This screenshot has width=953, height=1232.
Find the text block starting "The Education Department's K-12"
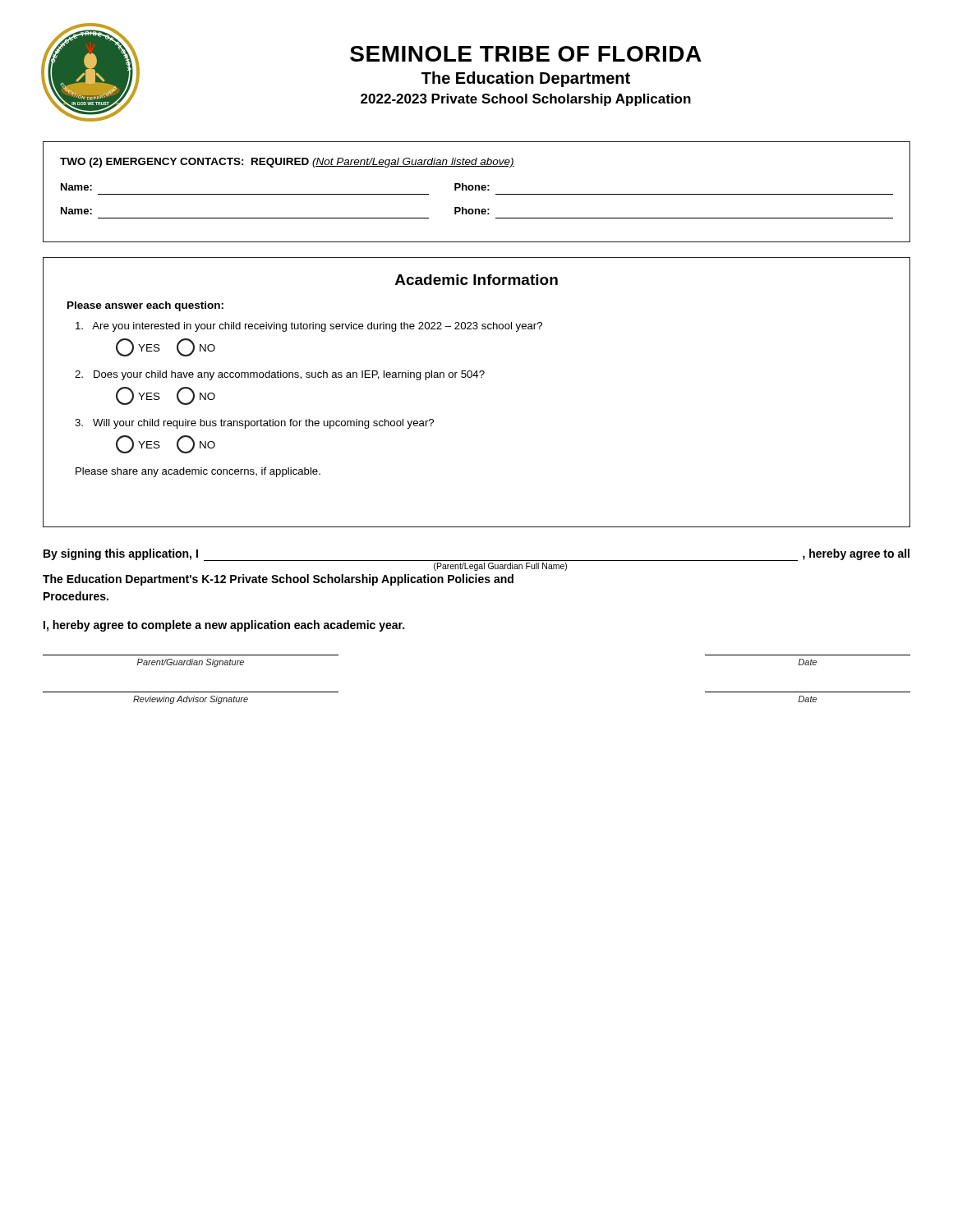(278, 588)
